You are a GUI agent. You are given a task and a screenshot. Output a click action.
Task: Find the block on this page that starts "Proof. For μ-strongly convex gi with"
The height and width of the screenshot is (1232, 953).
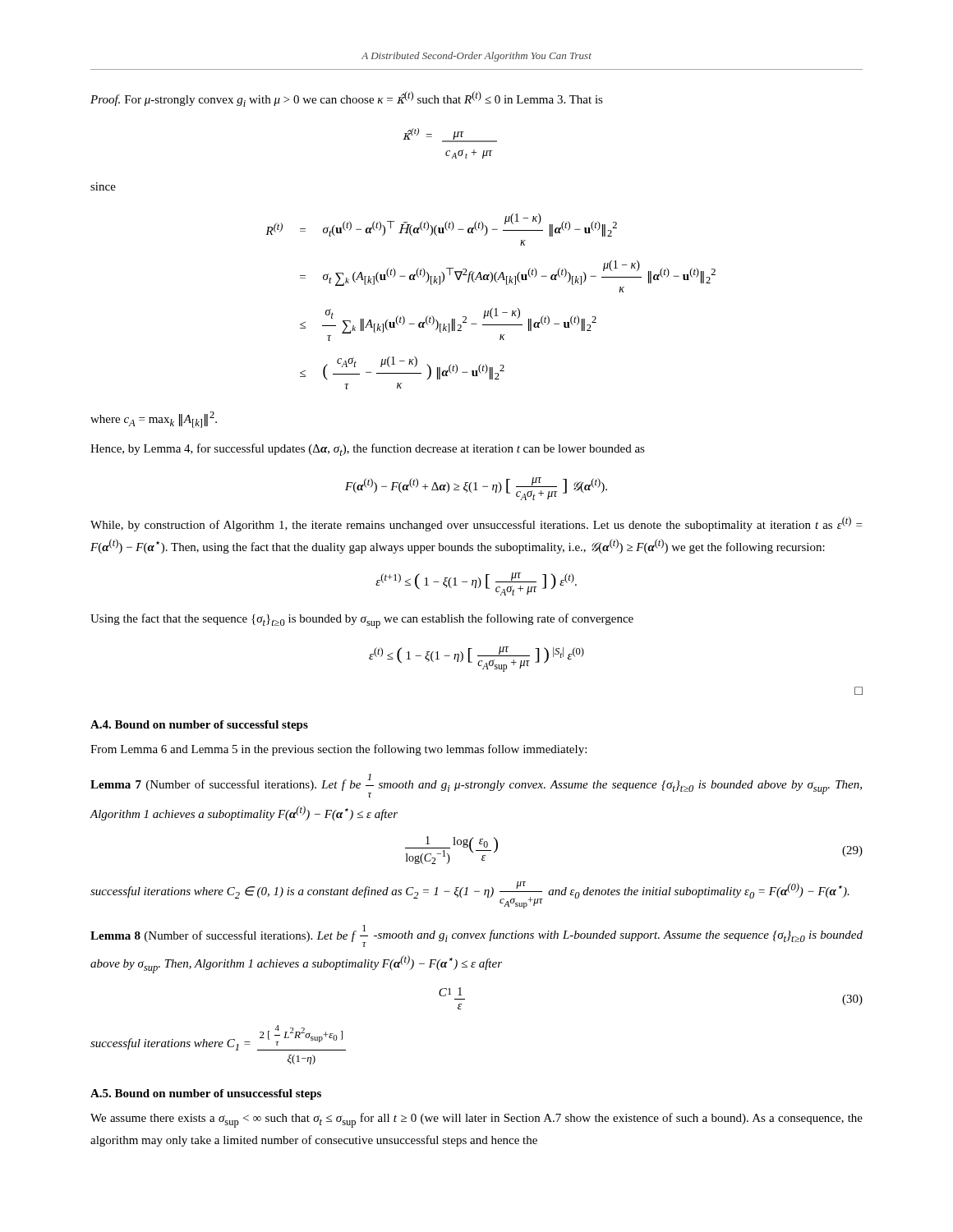[476, 100]
